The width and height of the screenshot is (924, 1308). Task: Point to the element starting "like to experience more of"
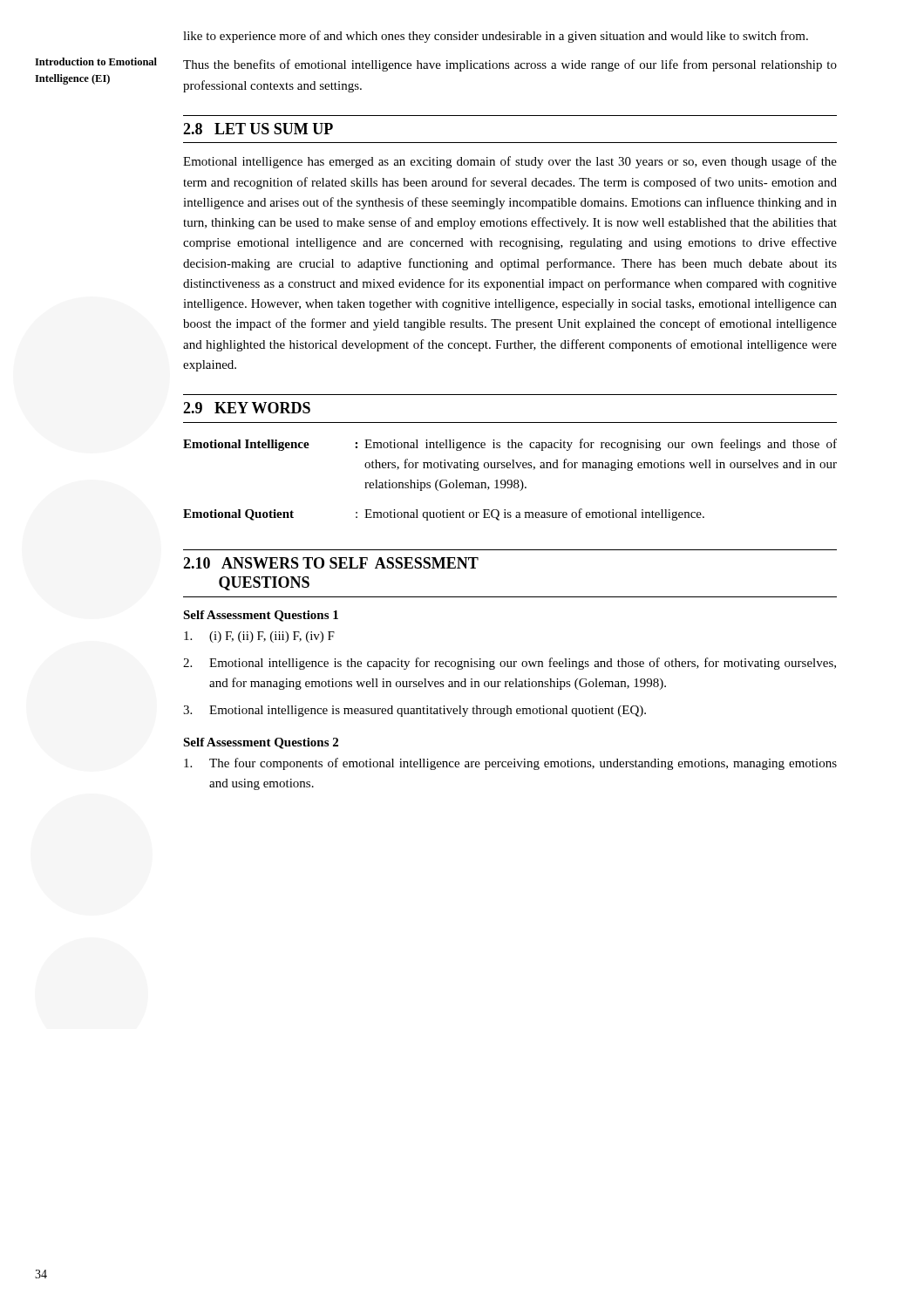pyautogui.click(x=496, y=36)
